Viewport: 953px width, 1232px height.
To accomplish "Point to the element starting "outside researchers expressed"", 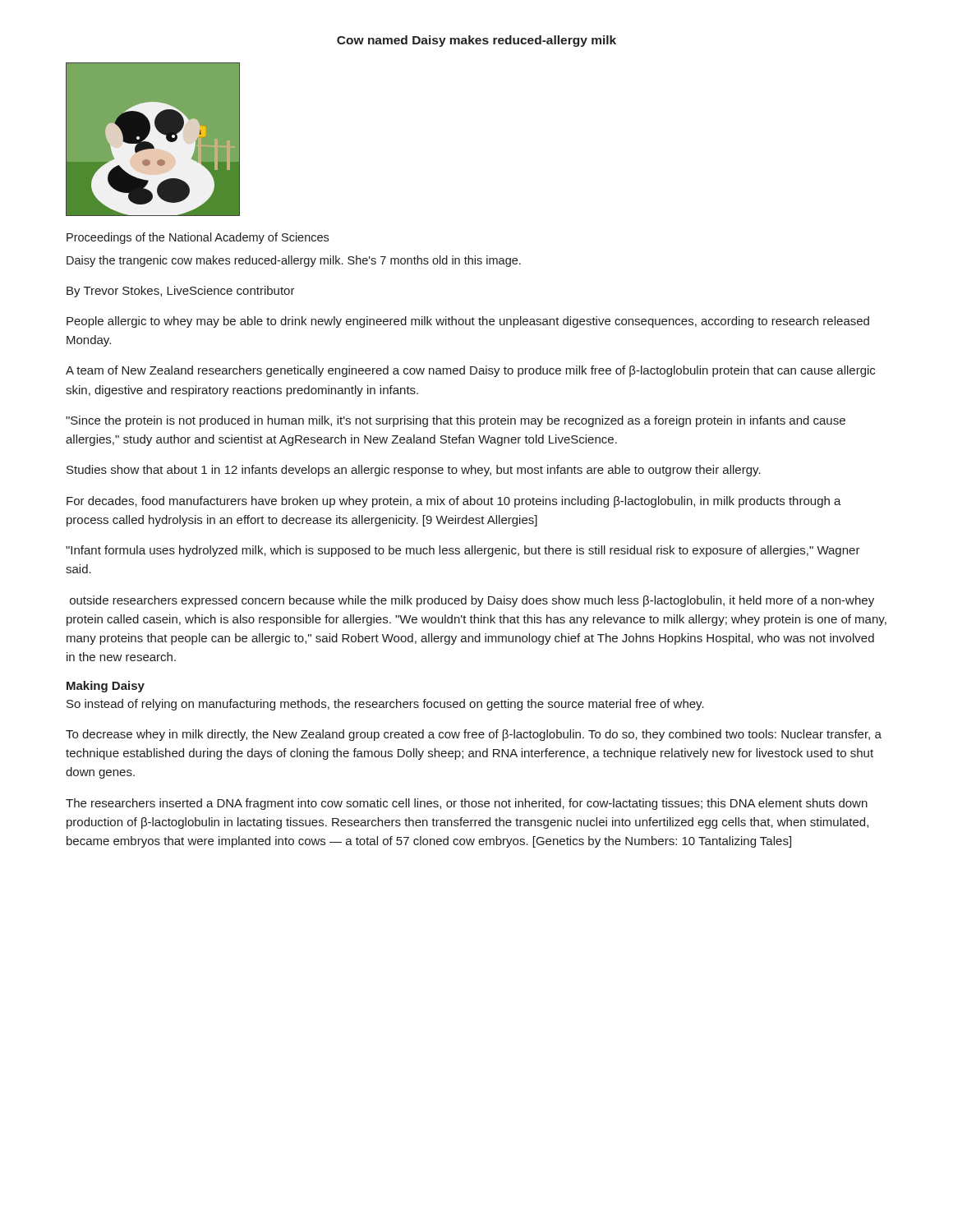I will (476, 628).
